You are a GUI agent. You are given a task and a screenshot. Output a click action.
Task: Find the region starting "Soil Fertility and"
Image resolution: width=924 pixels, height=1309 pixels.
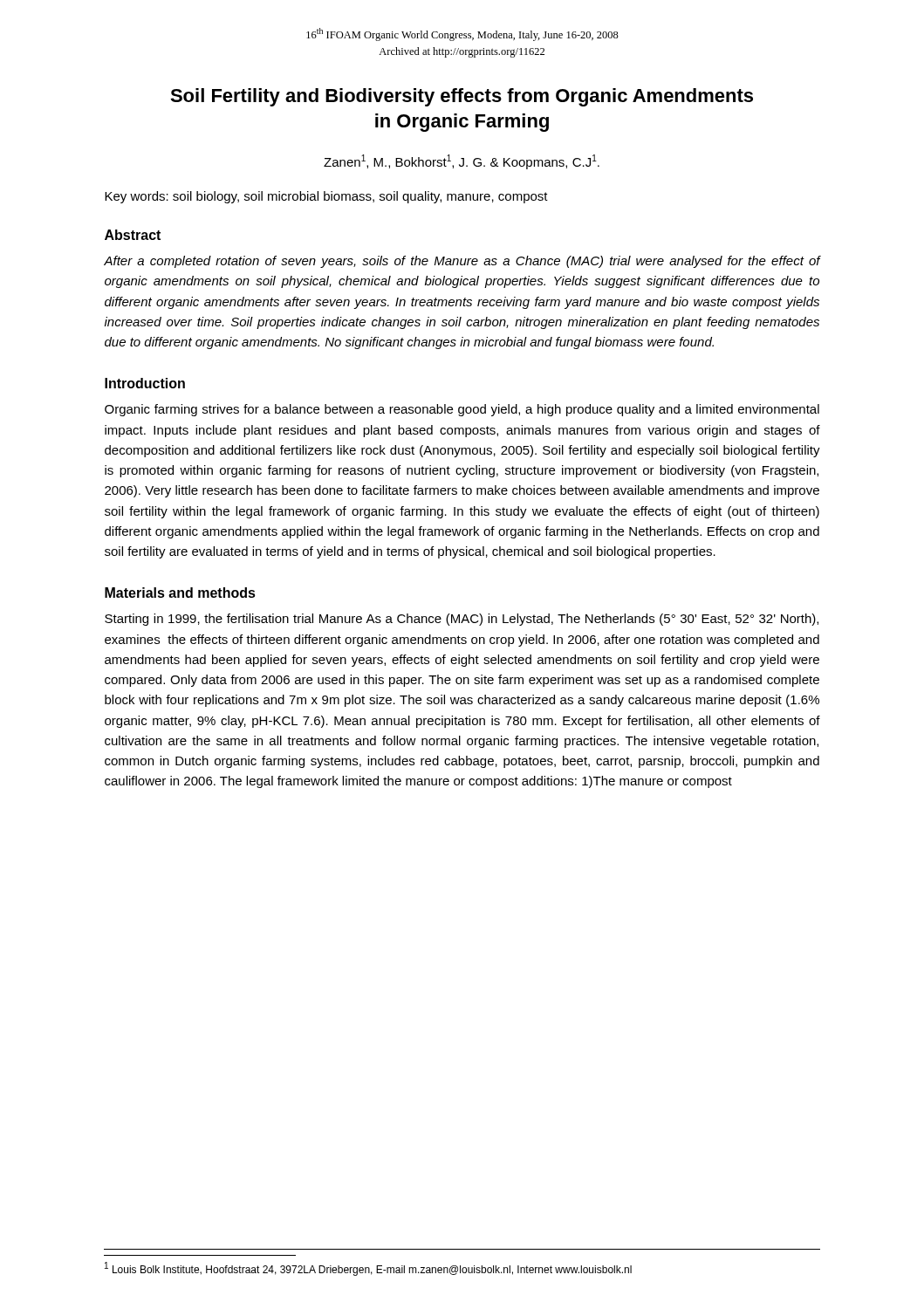(x=462, y=109)
